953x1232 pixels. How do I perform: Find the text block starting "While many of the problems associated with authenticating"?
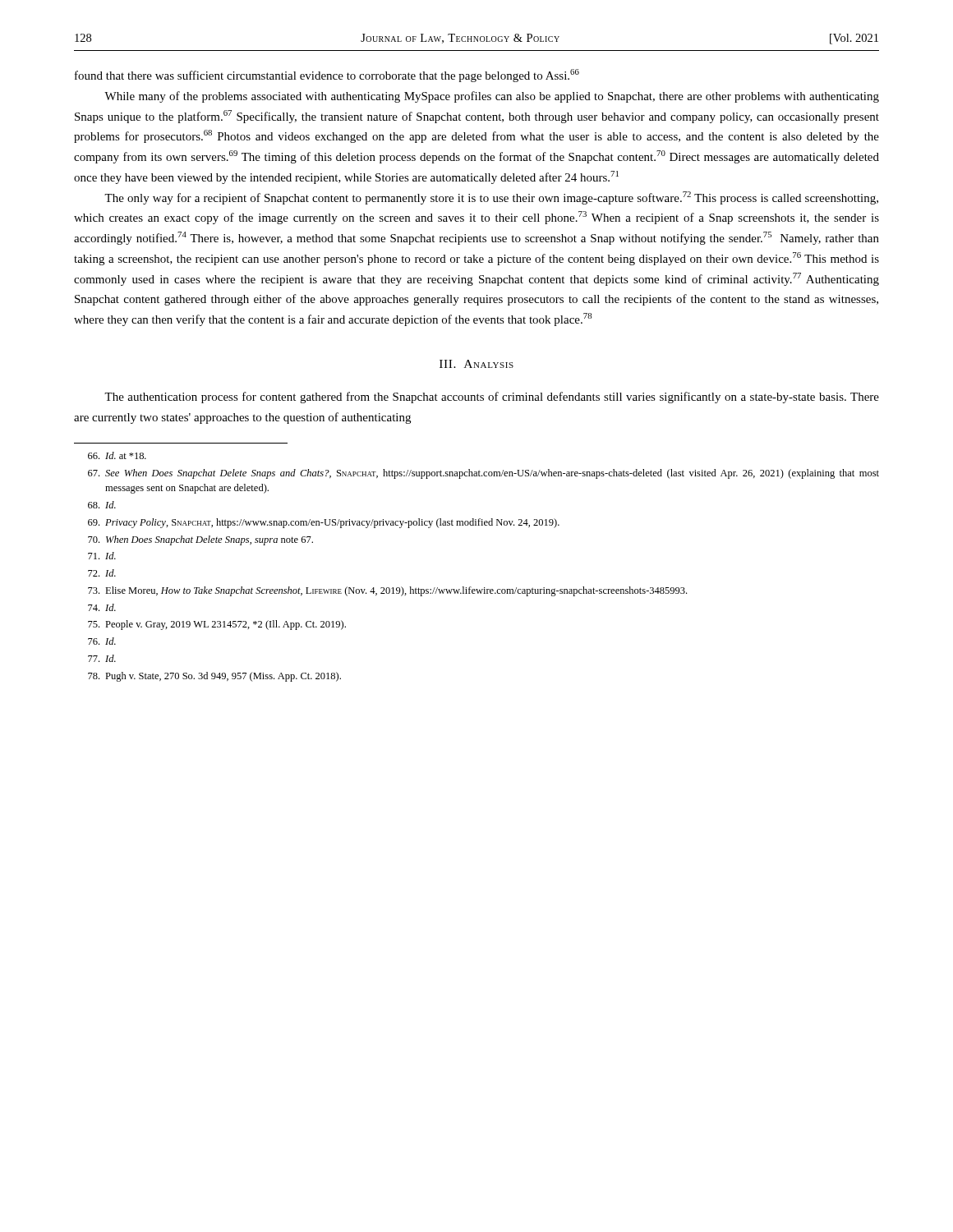pos(476,137)
